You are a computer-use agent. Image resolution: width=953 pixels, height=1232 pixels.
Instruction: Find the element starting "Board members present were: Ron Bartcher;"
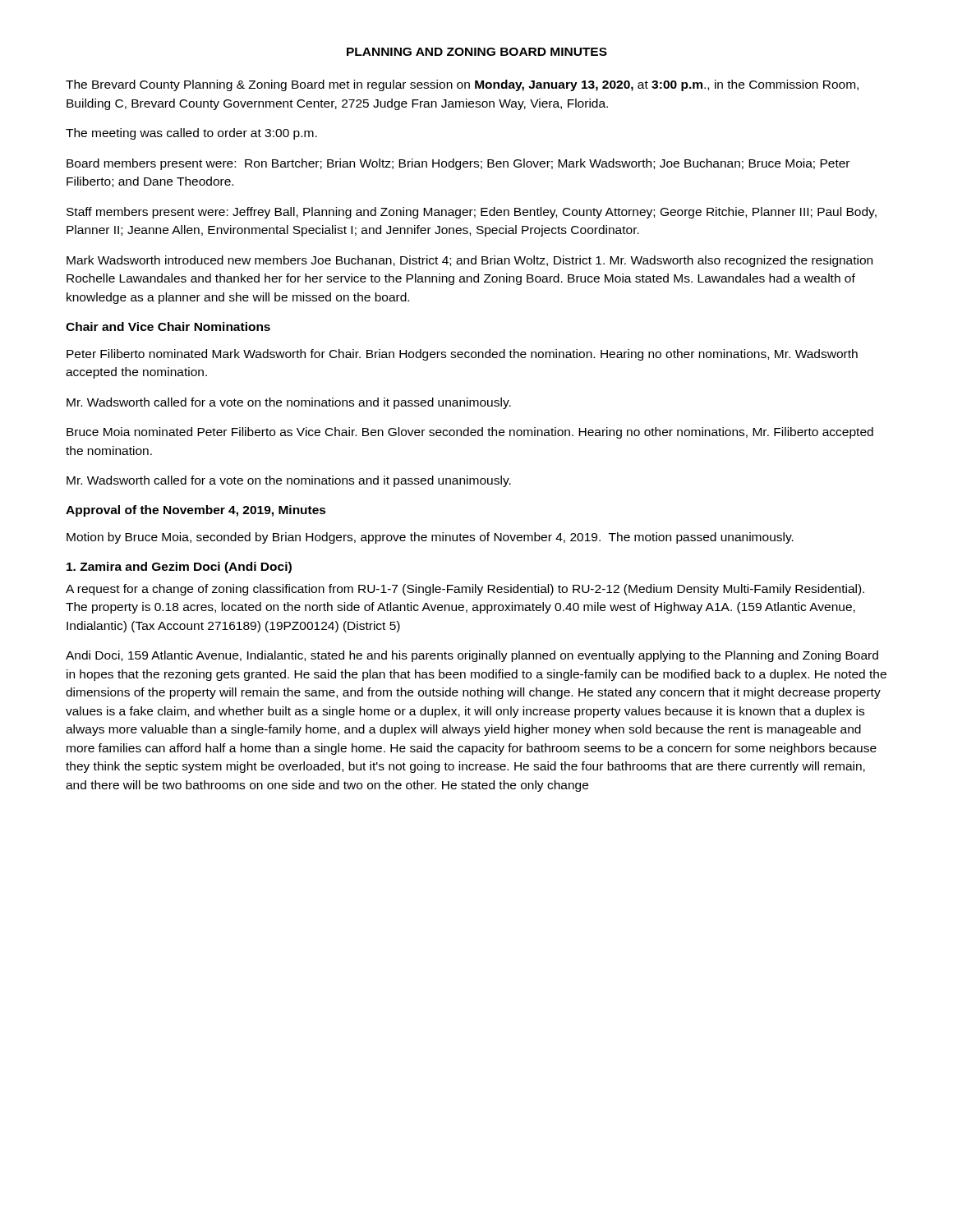pyautogui.click(x=458, y=172)
